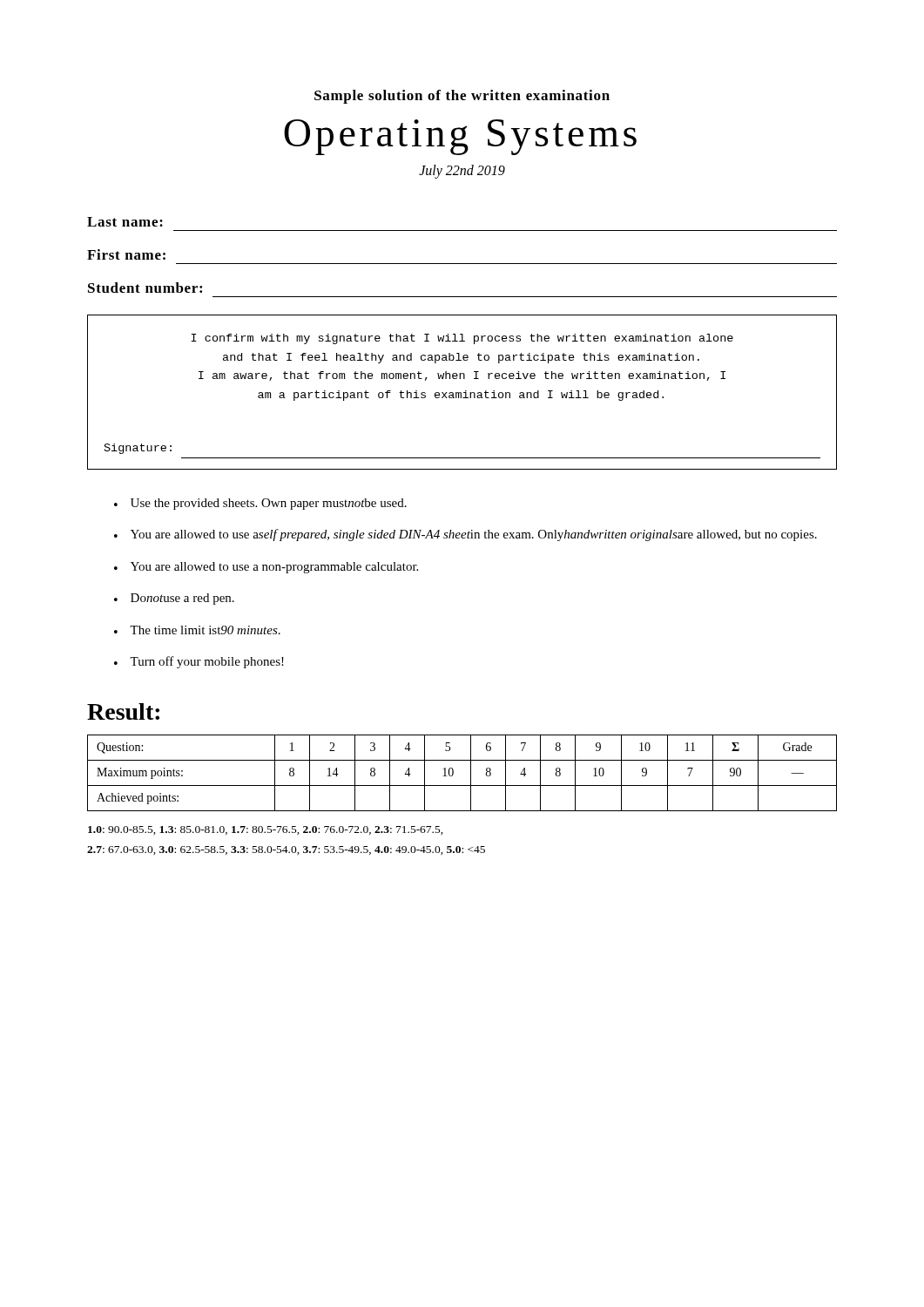Find the text block starting "Last name:"
The width and height of the screenshot is (924, 1307).
[462, 222]
